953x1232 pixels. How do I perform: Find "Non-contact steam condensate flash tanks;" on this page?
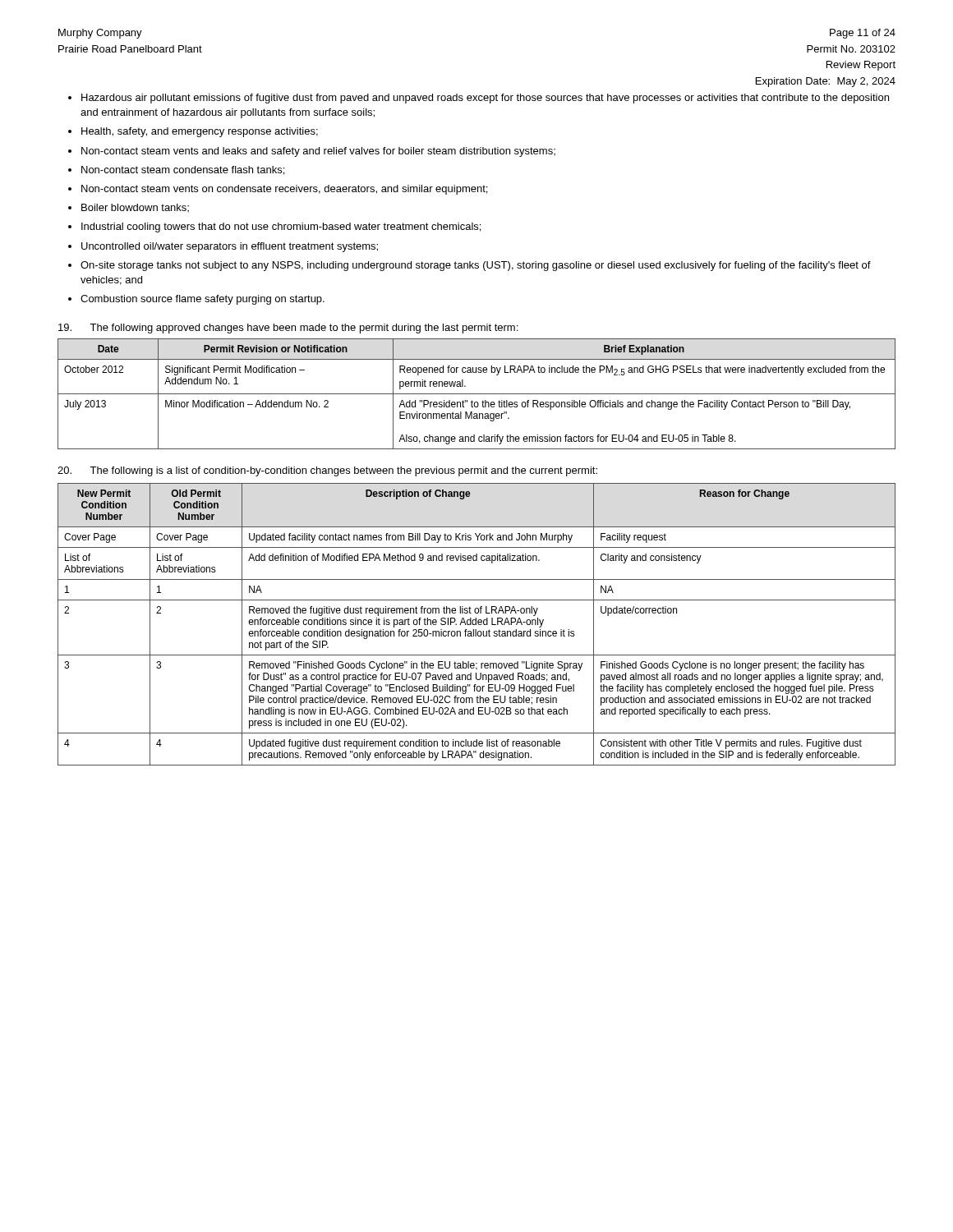(x=183, y=169)
